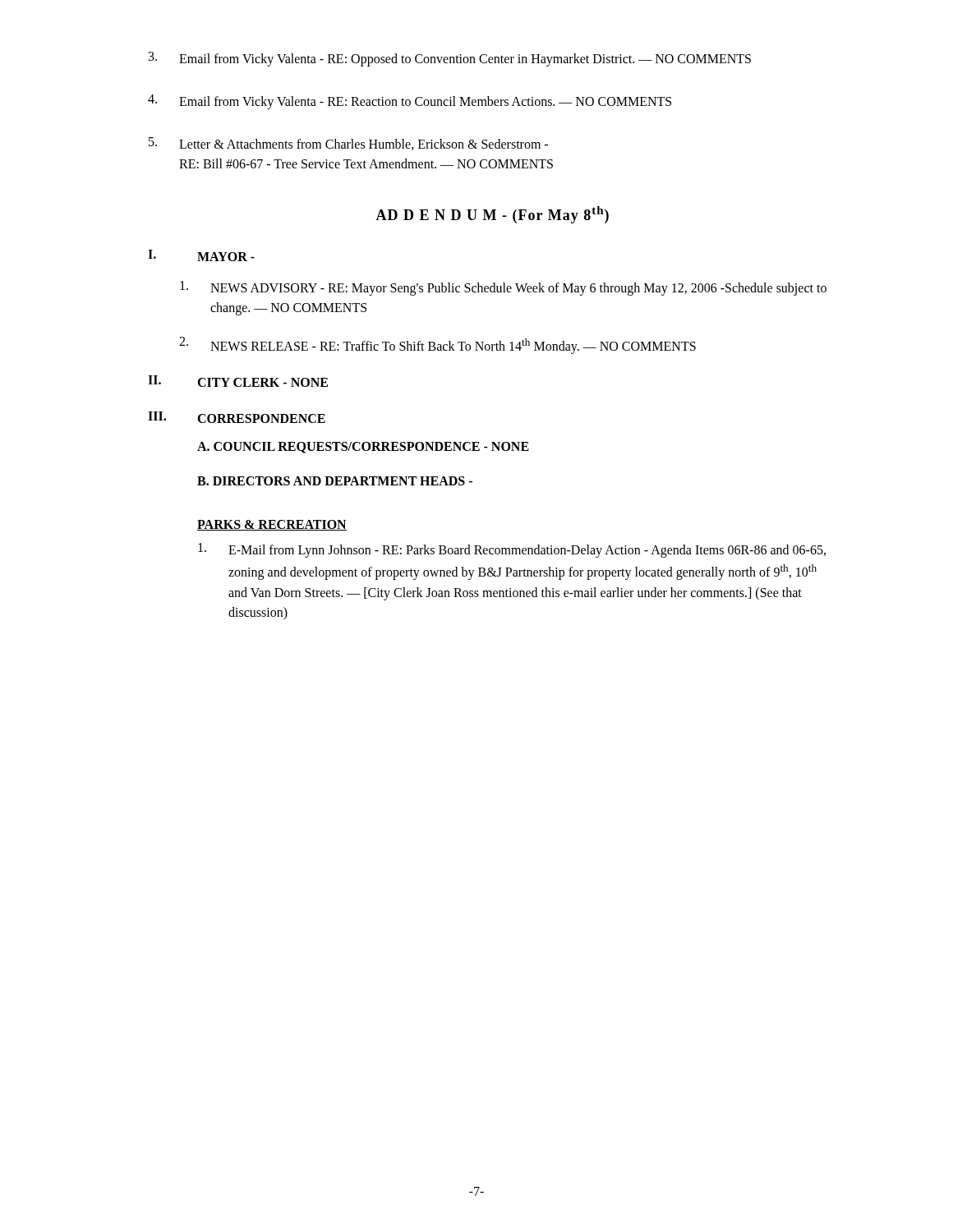This screenshot has height=1232, width=953.
Task: Point to the title beginning "AD D E N D"
Action: pos(493,214)
